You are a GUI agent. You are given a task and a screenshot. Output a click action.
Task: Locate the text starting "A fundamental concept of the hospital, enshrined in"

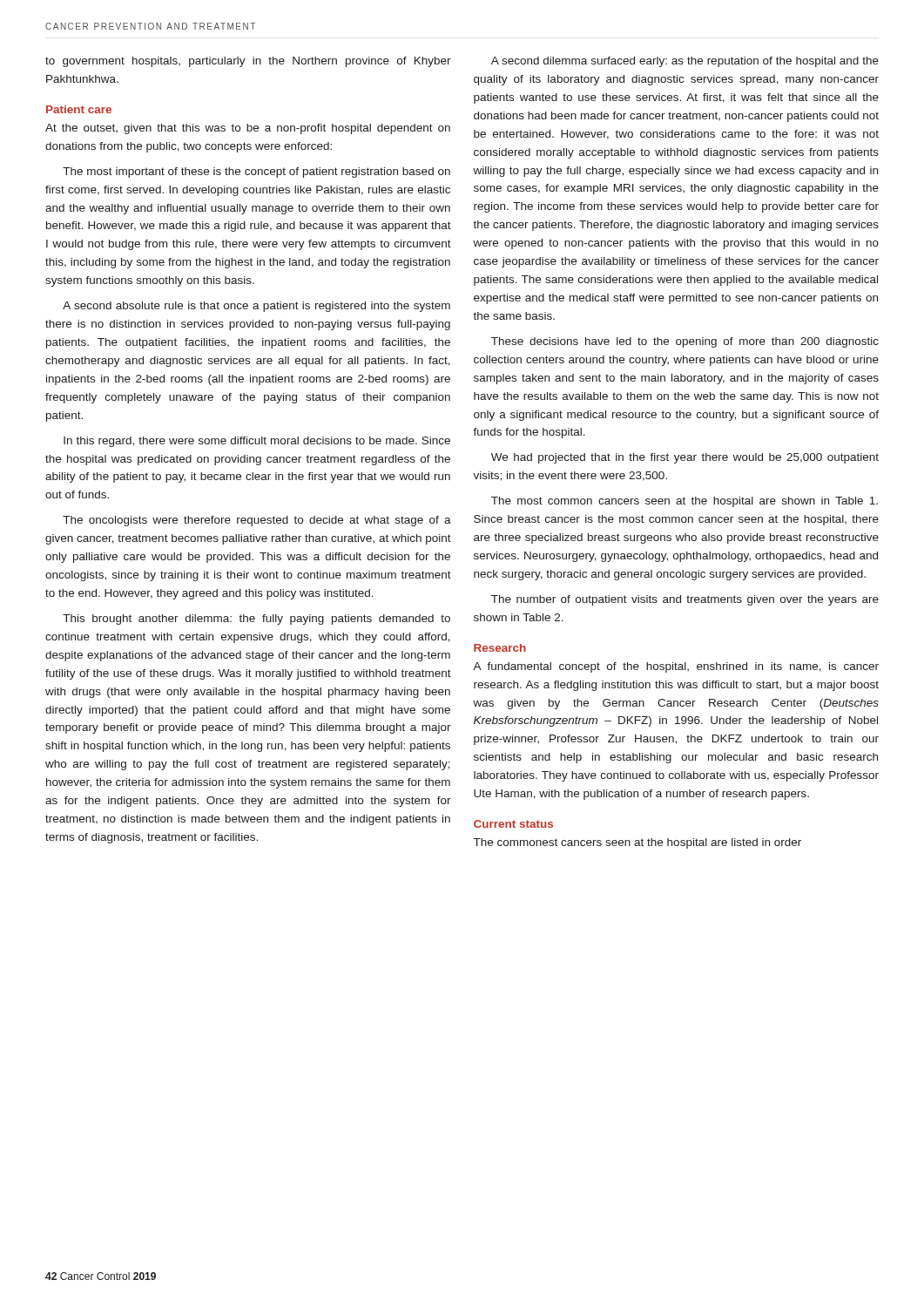point(676,730)
